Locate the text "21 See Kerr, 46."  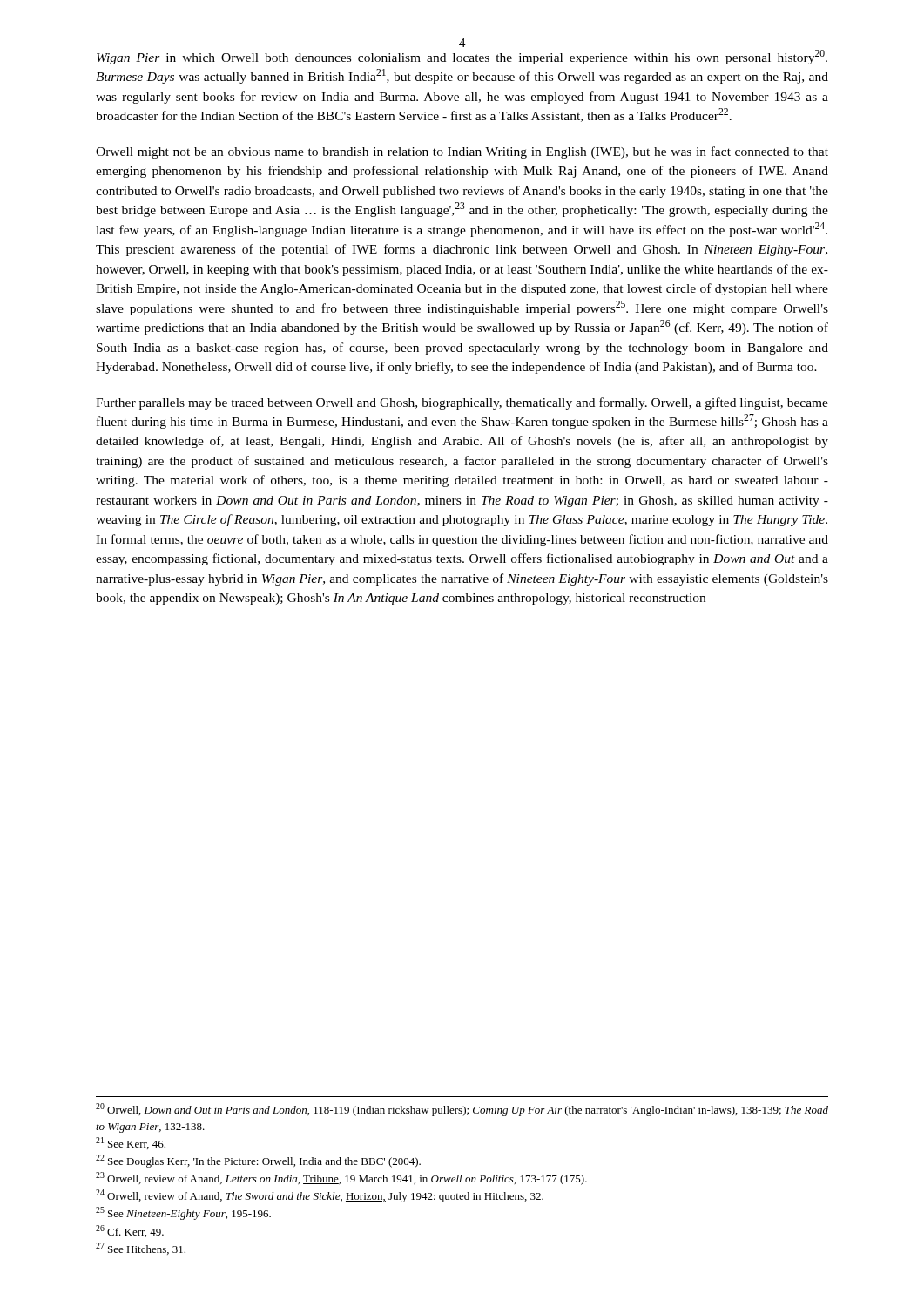coord(131,1143)
